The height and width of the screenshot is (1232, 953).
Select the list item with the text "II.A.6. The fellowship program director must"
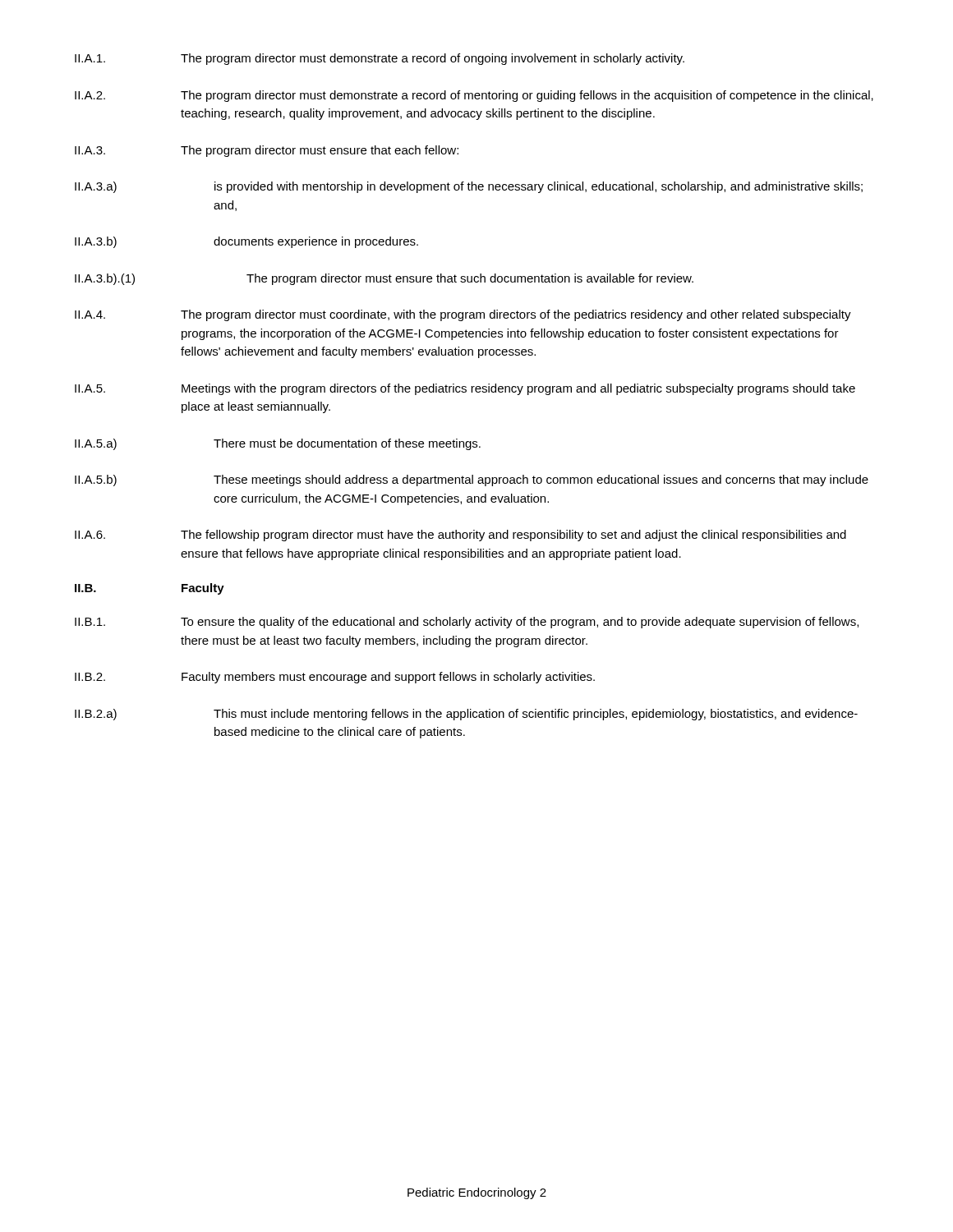(476, 544)
